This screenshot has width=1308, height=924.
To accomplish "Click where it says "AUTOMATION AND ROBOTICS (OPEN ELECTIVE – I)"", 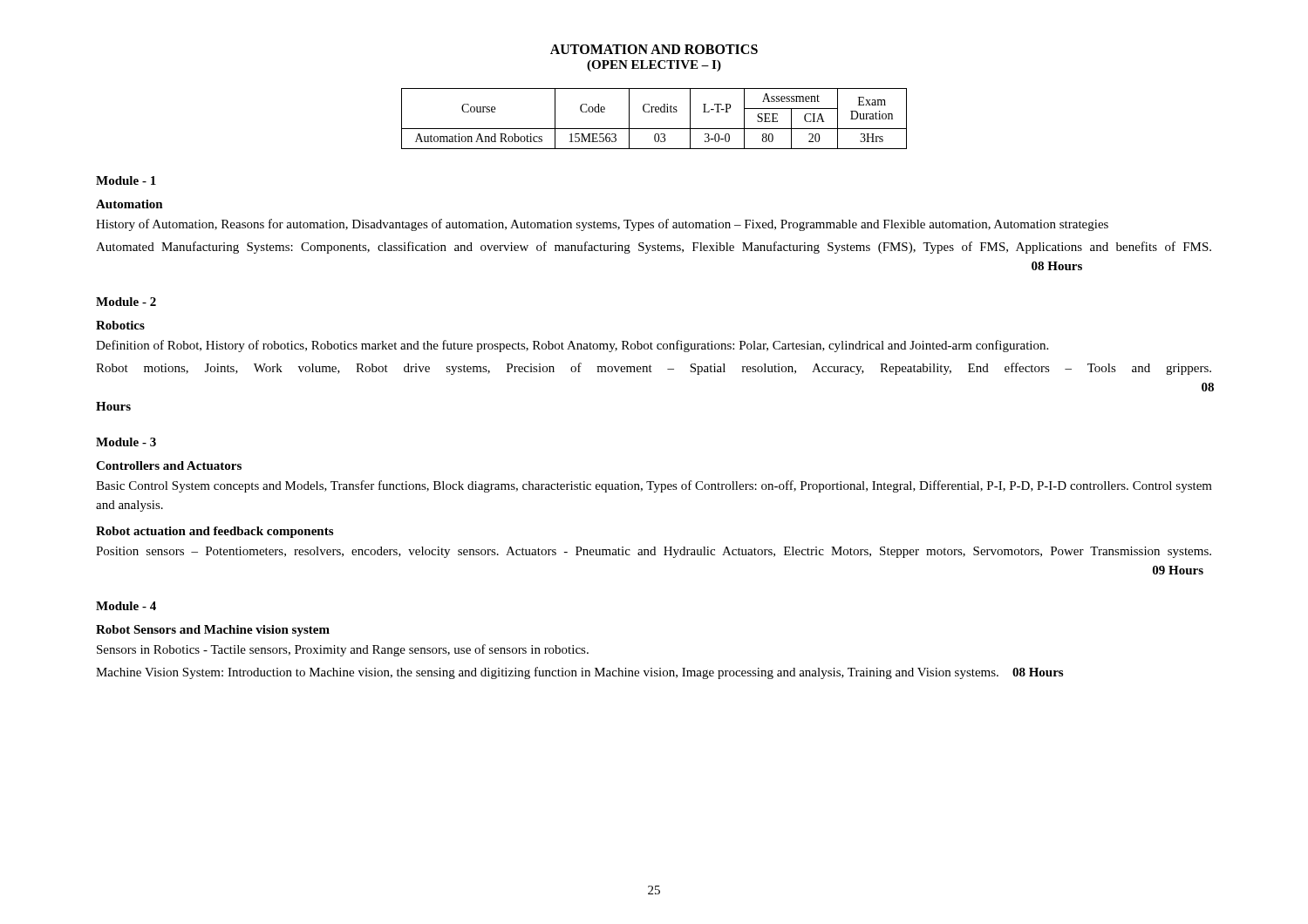I will pos(654,57).
